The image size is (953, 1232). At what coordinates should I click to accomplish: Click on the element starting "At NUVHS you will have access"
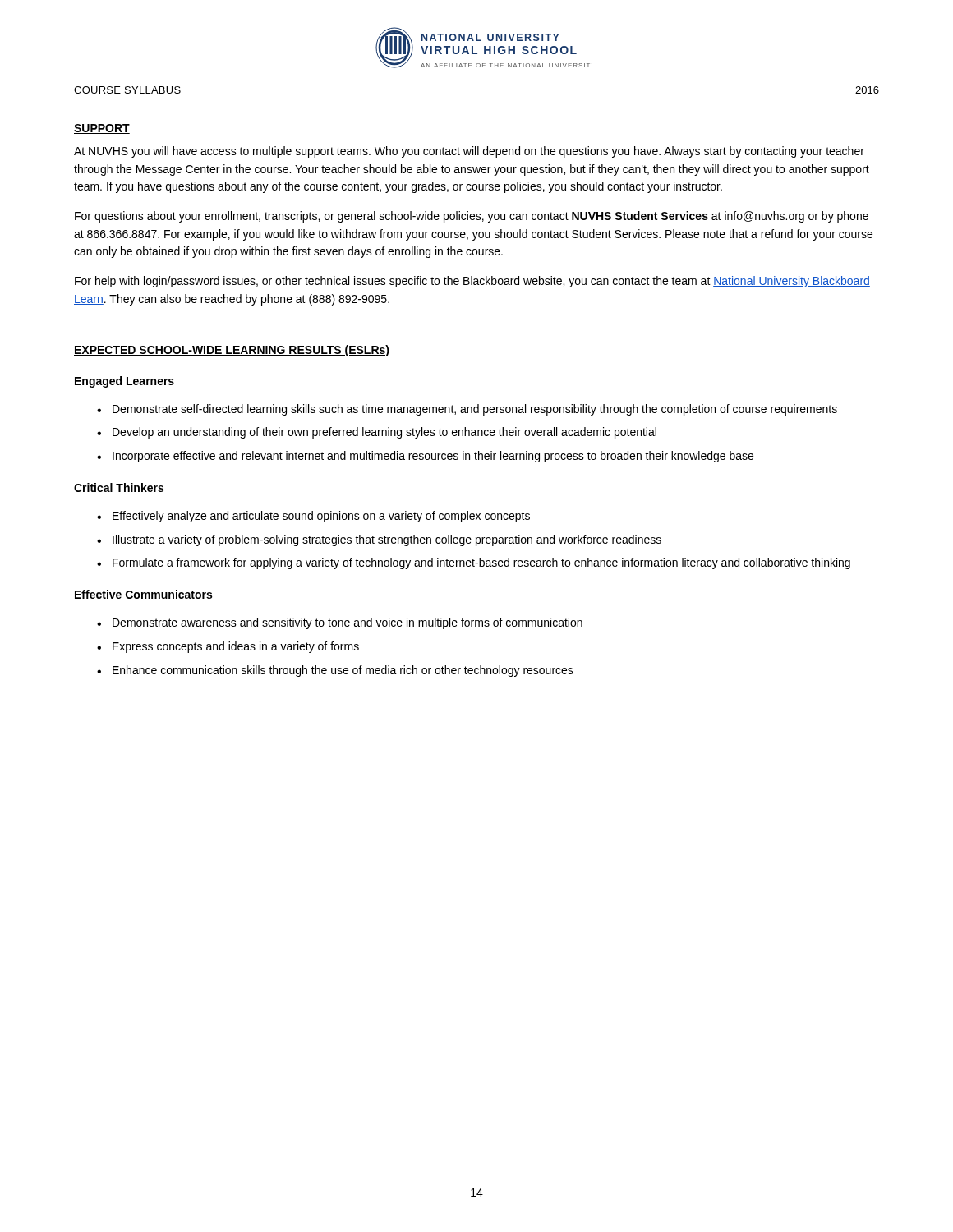471,169
